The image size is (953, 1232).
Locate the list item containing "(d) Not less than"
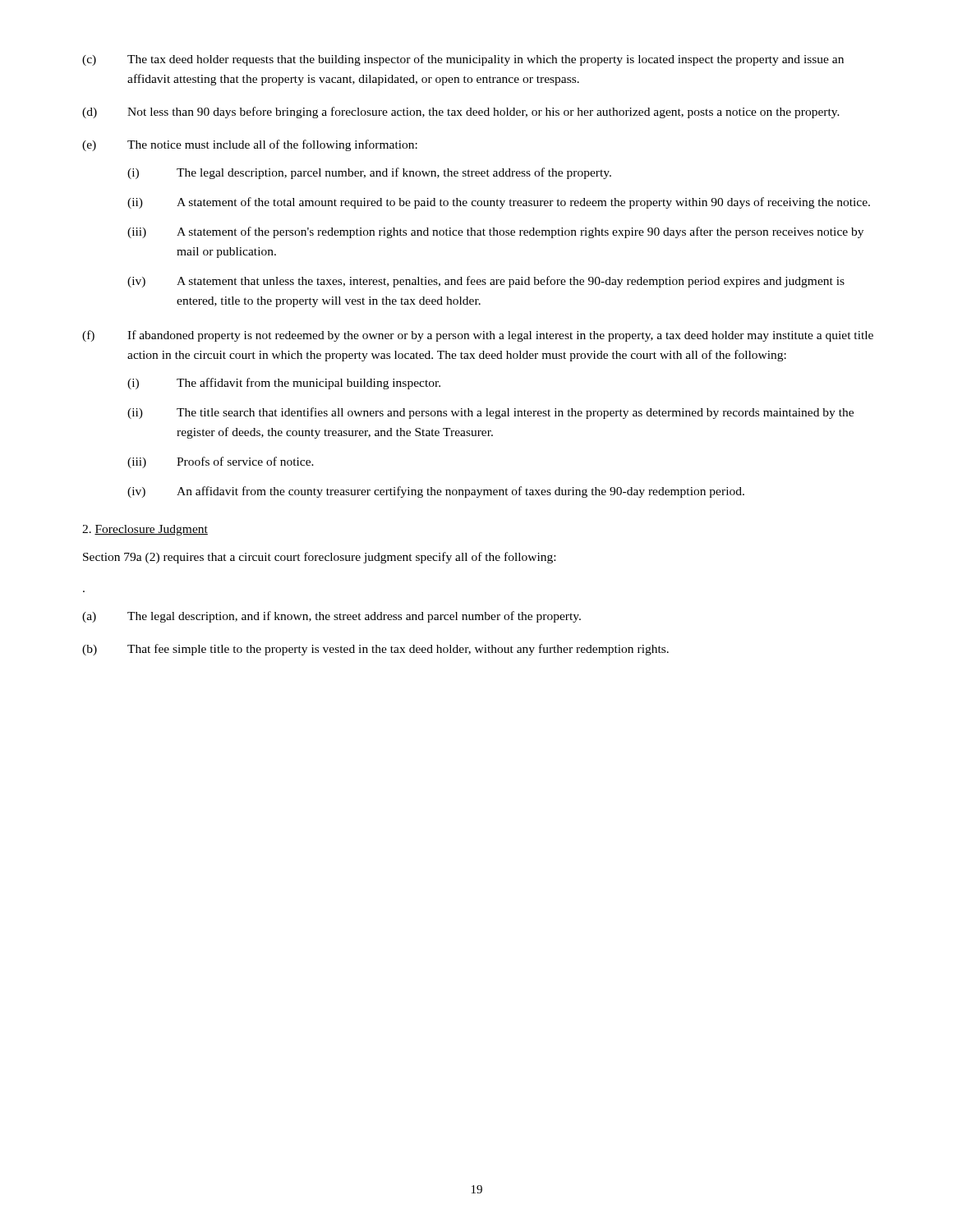[x=485, y=112]
